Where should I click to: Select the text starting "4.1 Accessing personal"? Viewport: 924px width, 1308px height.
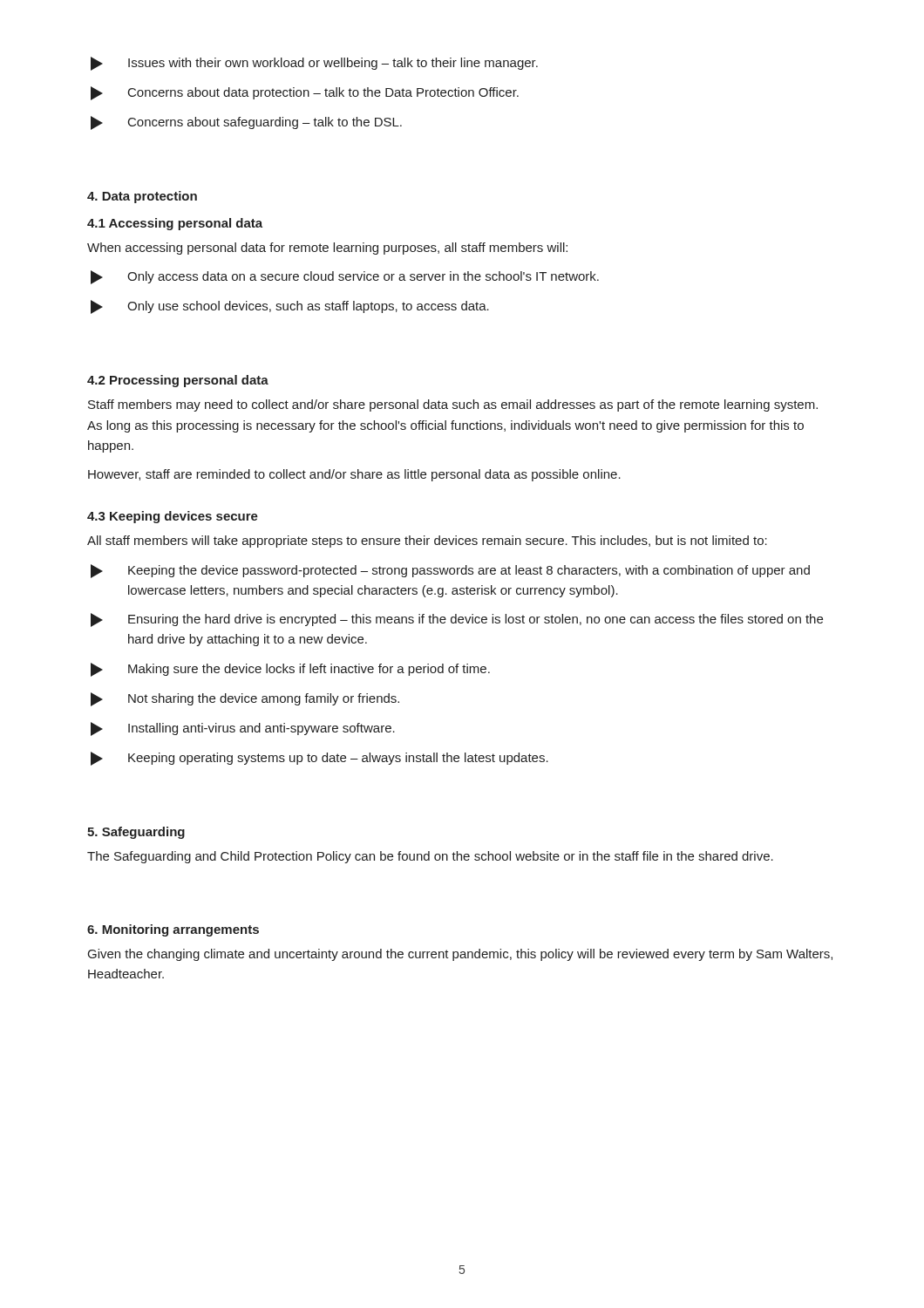[x=175, y=223]
